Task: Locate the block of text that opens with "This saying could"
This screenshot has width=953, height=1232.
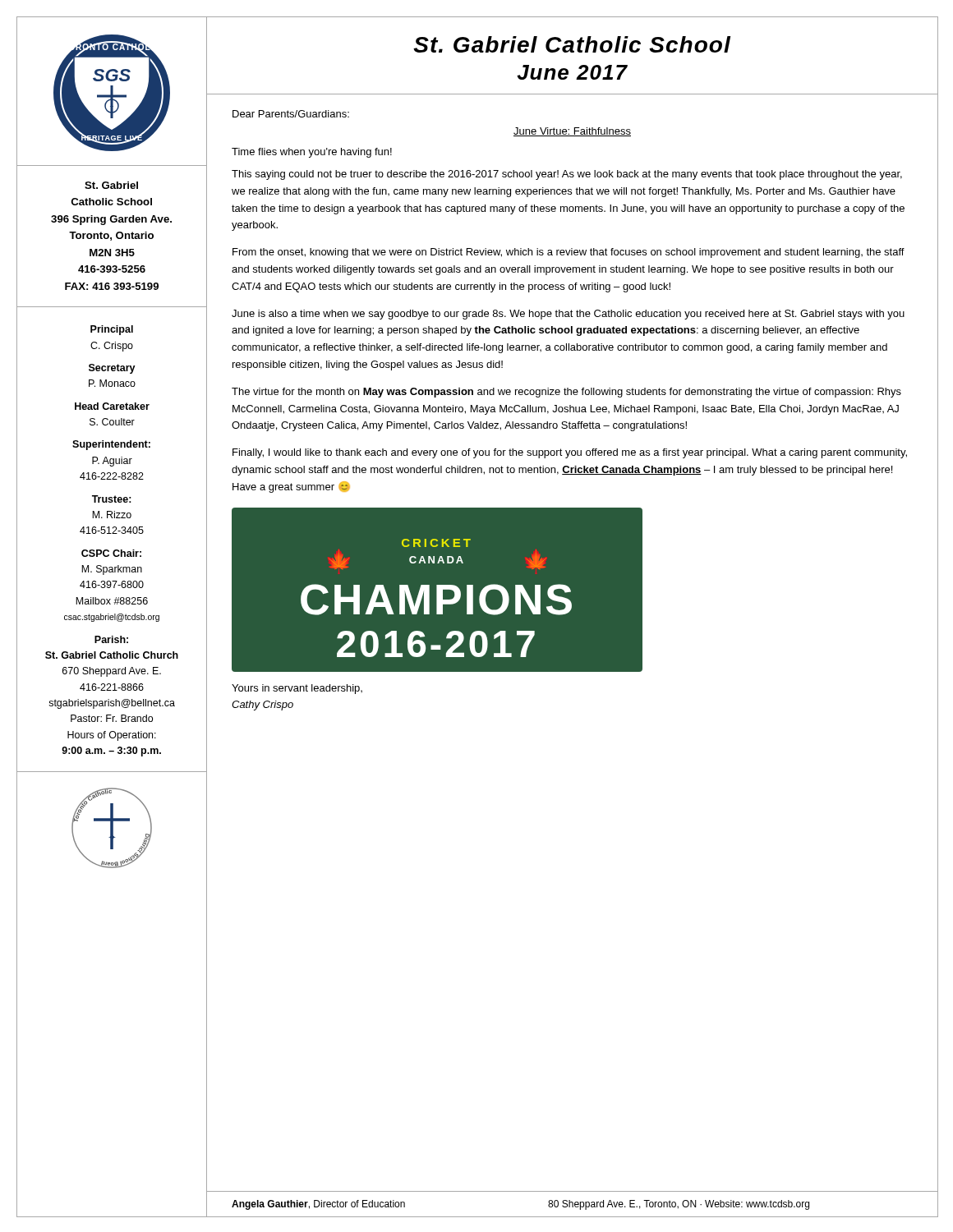Action: click(568, 199)
